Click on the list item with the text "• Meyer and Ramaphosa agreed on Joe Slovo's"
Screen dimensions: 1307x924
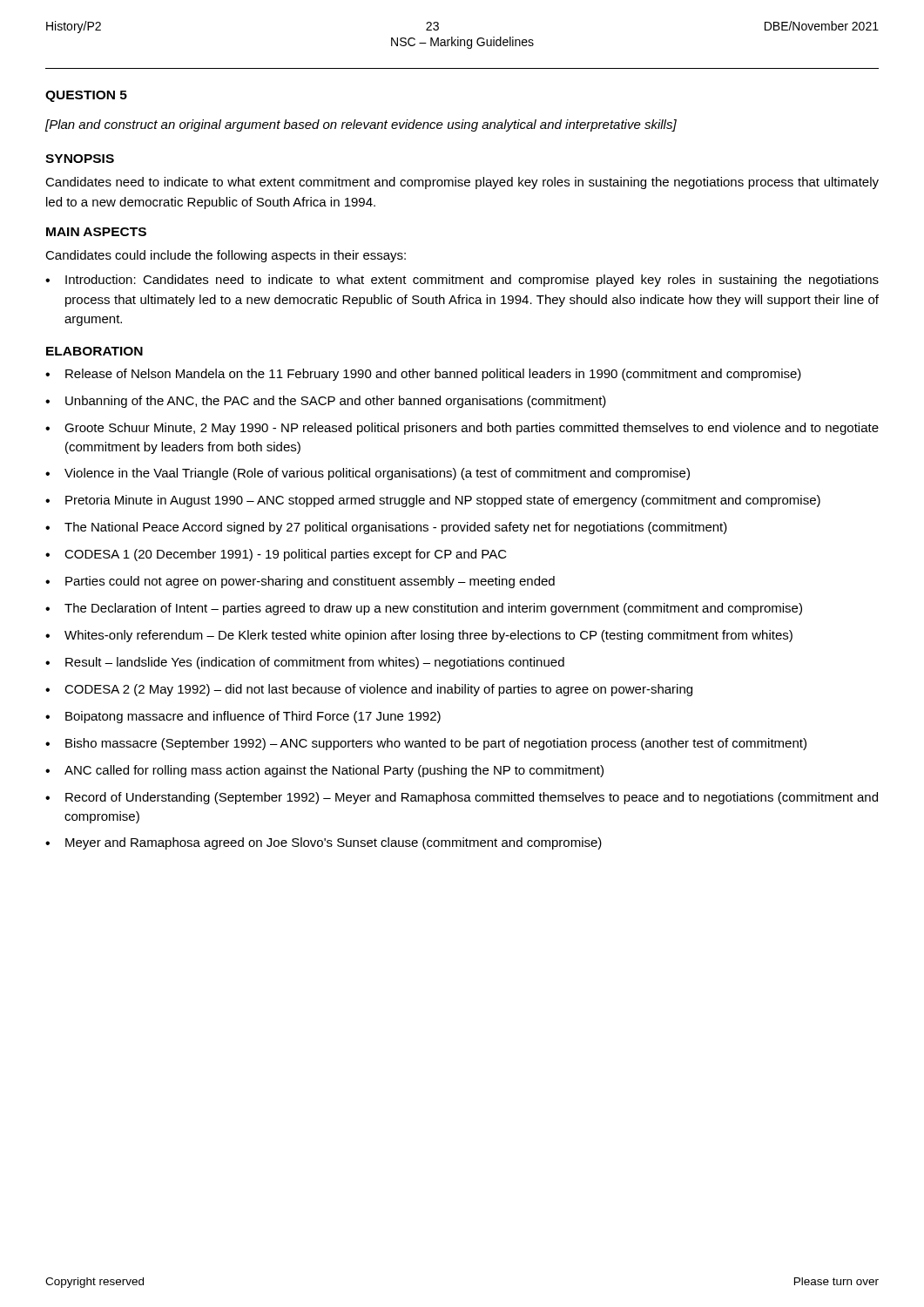point(462,843)
